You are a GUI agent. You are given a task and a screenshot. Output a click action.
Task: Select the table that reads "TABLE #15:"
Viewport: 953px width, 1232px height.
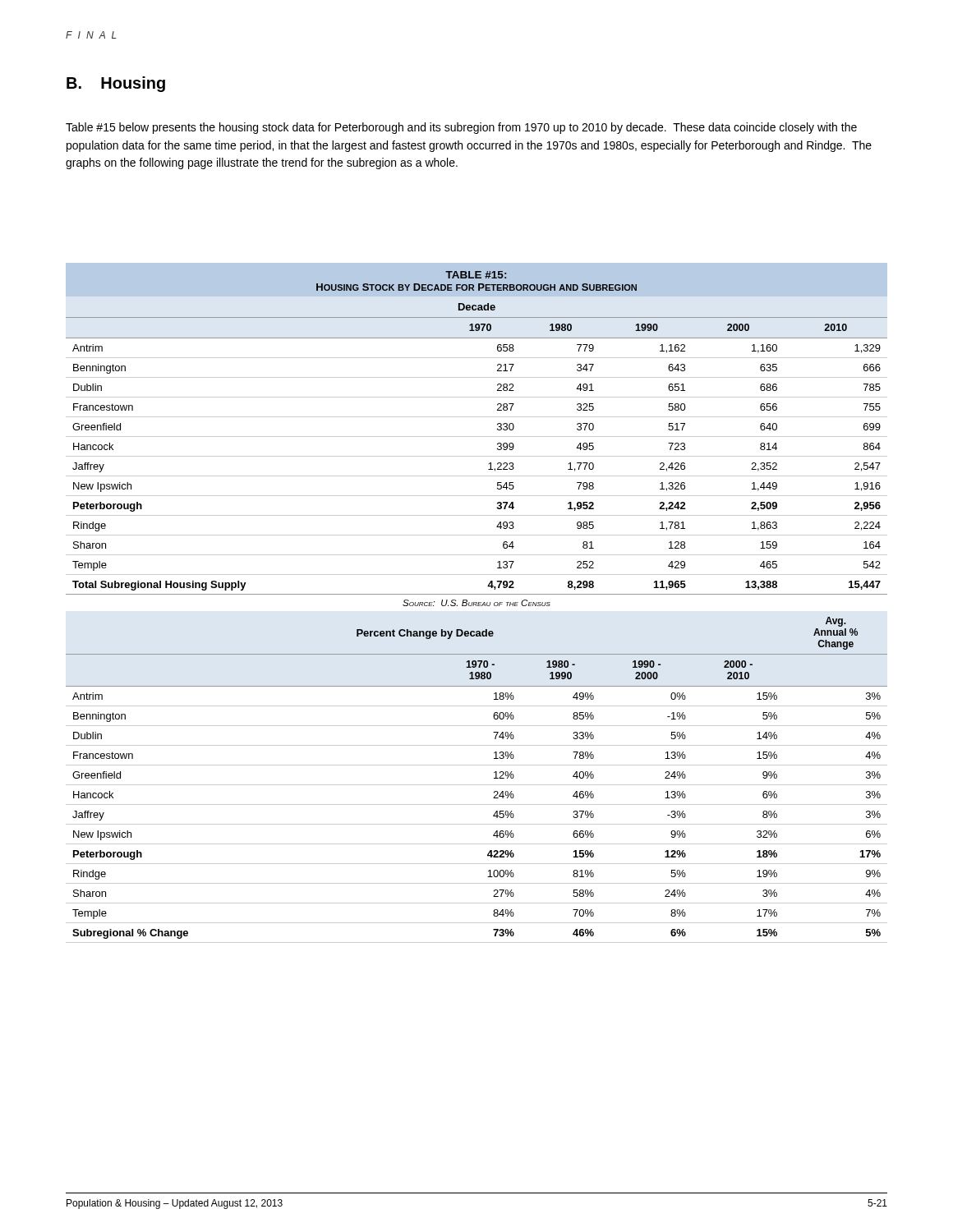click(x=476, y=603)
